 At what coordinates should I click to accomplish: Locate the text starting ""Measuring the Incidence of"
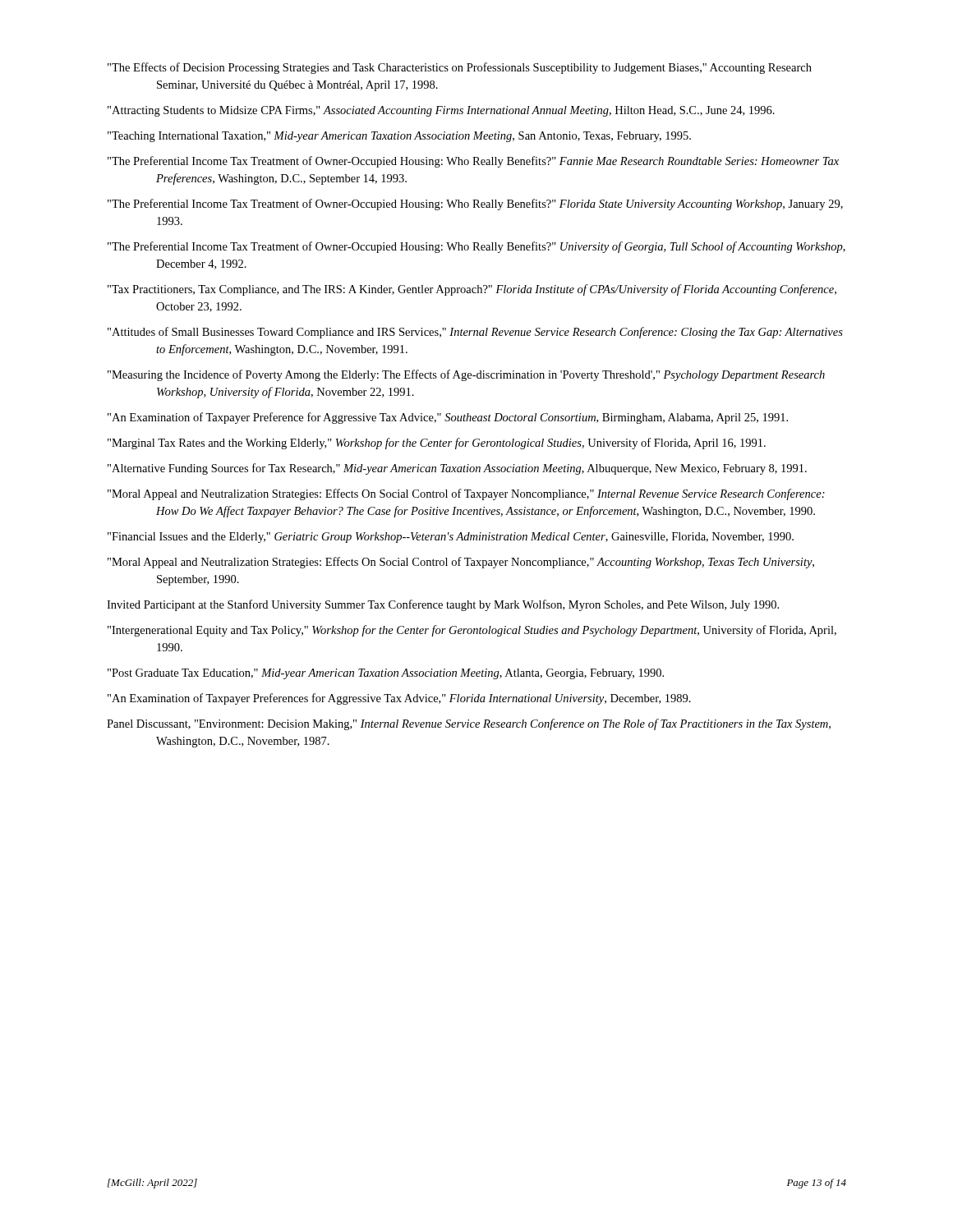point(476,384)
